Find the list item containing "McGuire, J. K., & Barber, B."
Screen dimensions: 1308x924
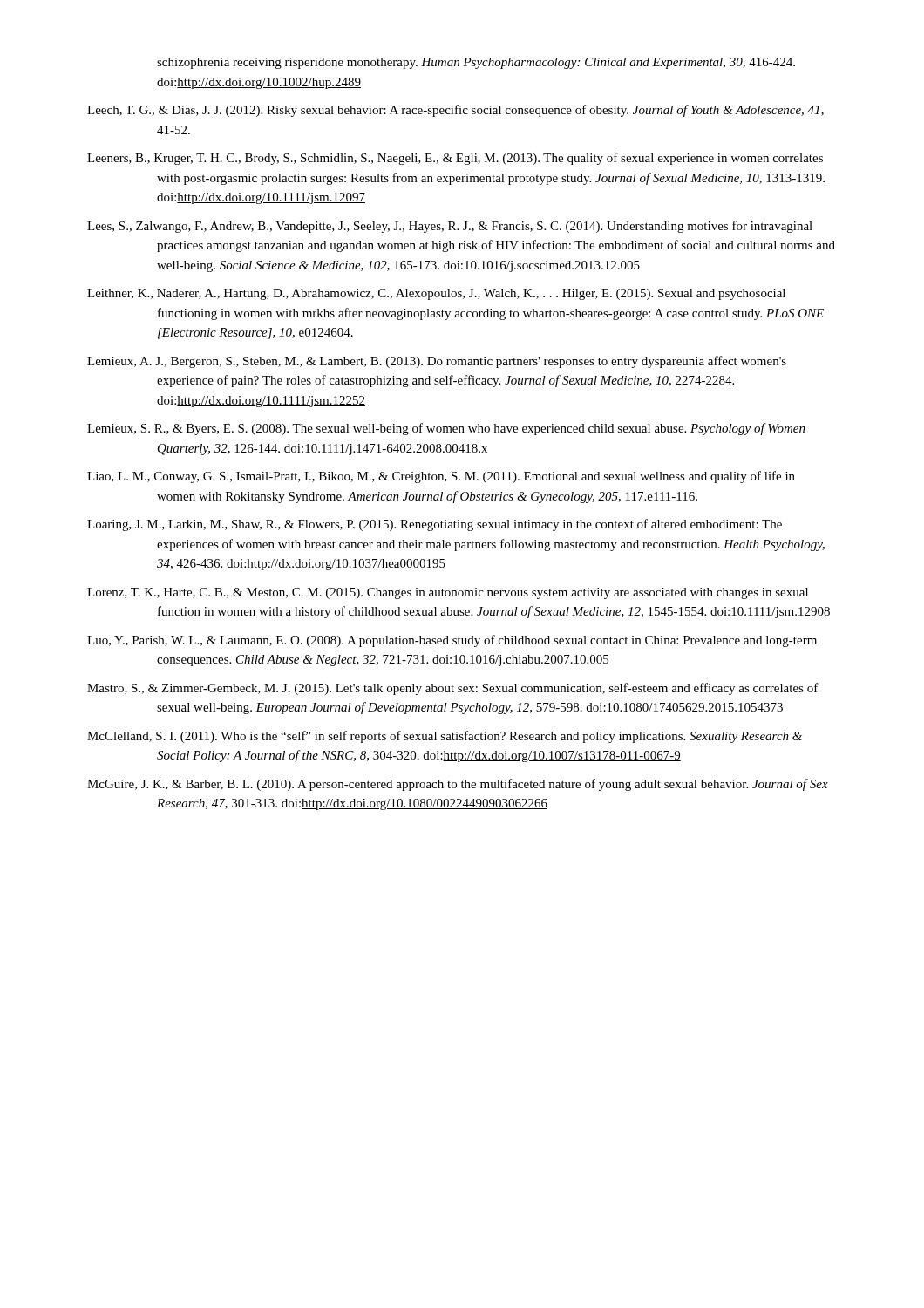[x=457, y=793]
